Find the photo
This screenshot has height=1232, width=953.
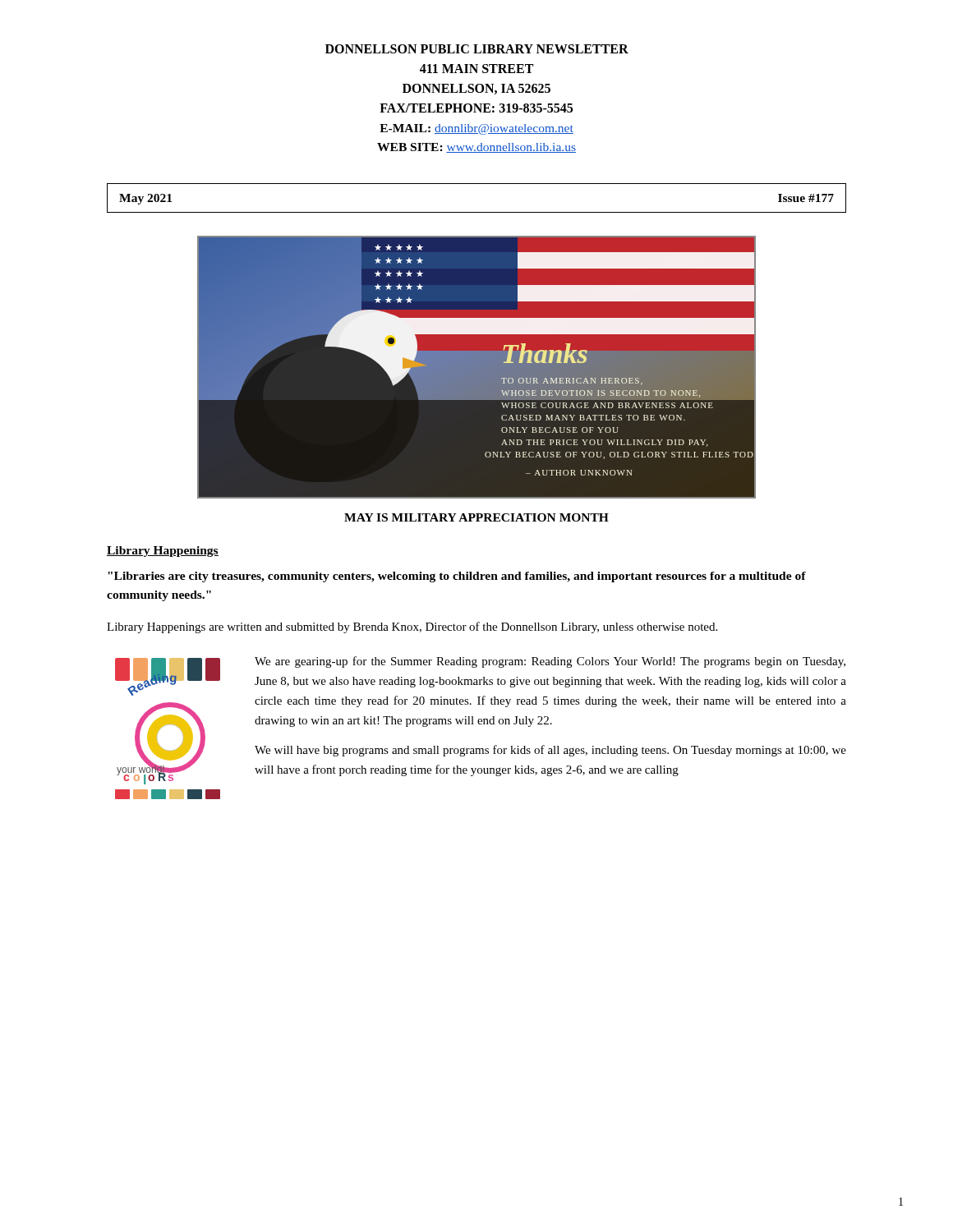tap(476, 368)
